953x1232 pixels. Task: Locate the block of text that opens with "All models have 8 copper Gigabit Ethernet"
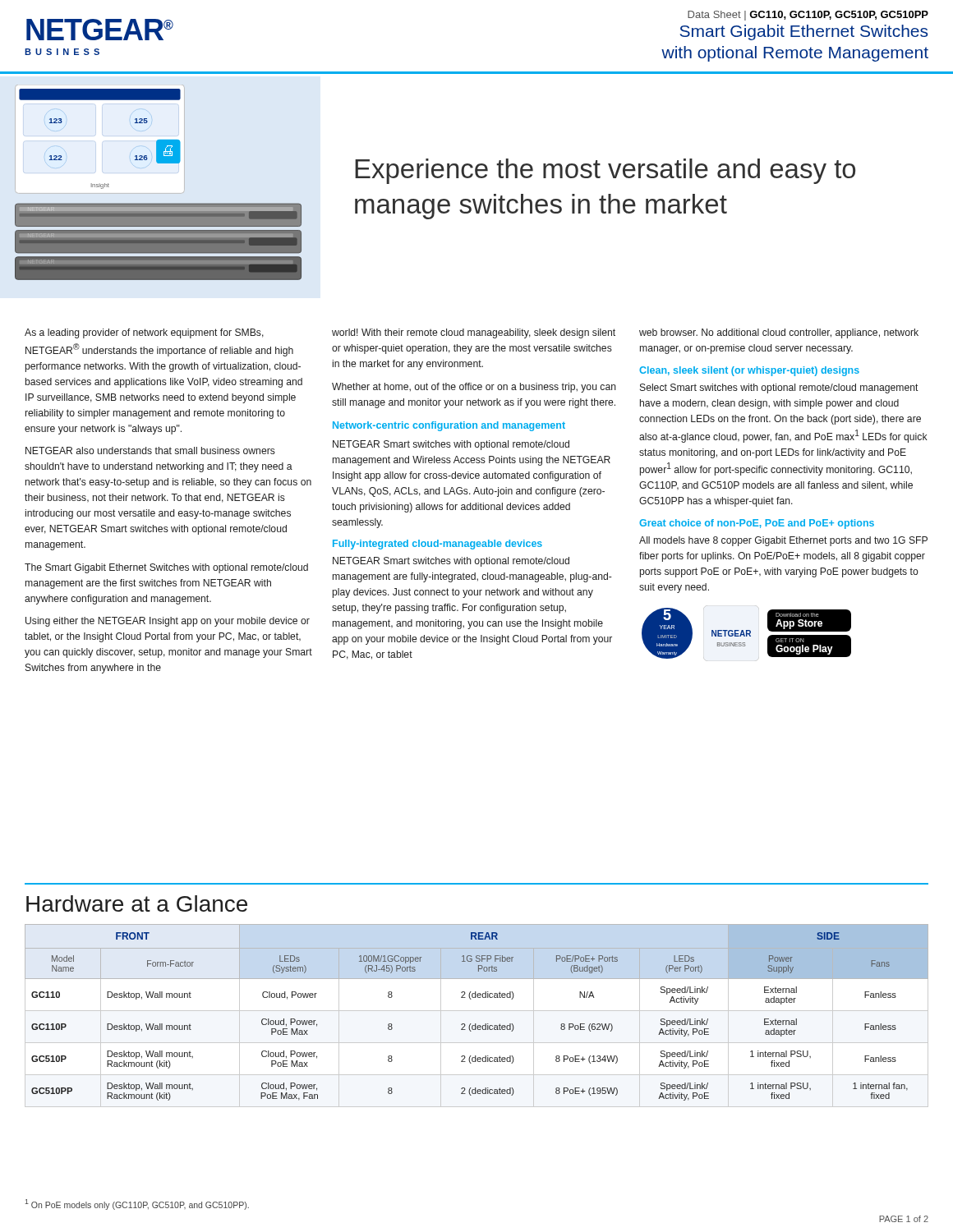pyautogui.click(x=784, y=564)
